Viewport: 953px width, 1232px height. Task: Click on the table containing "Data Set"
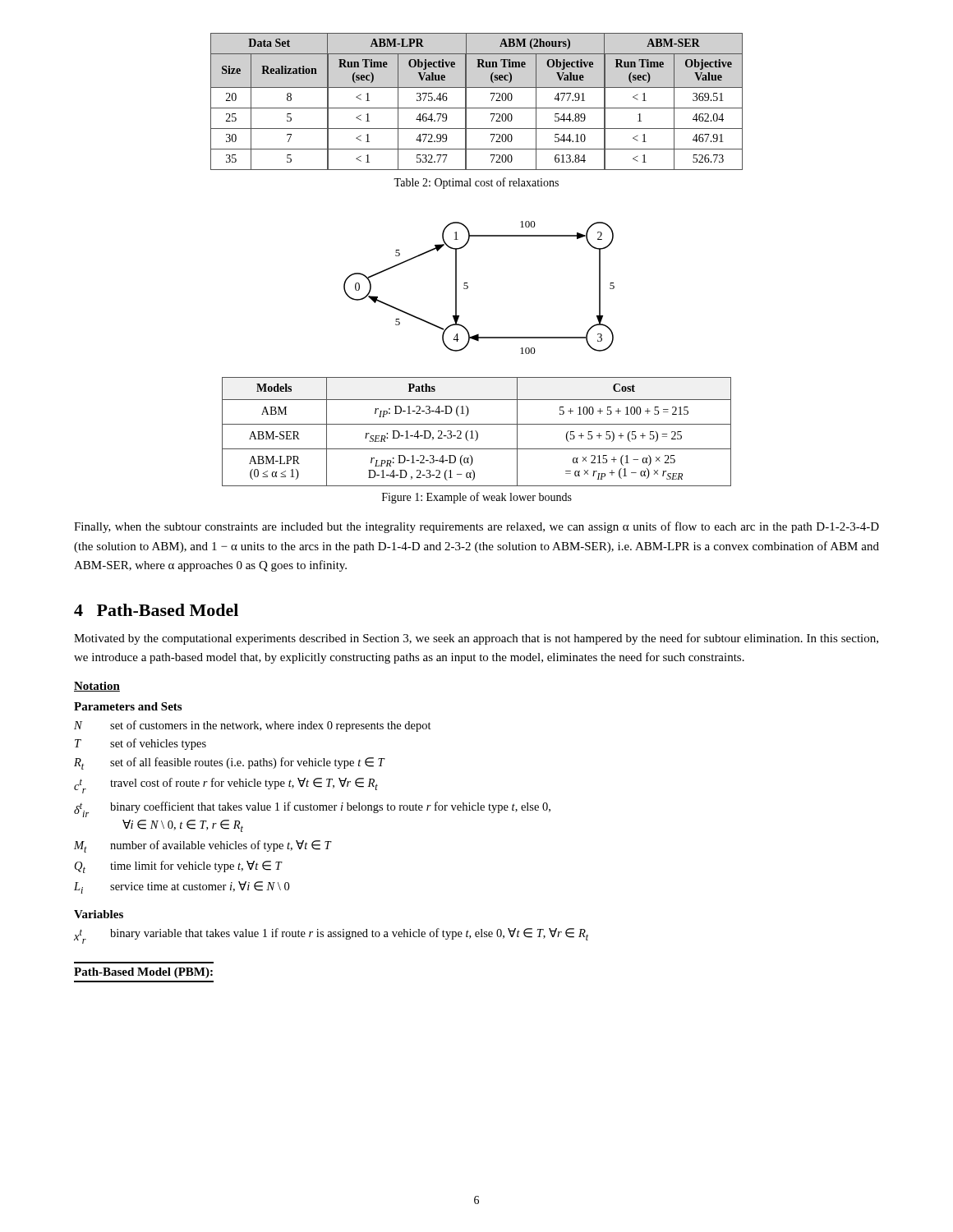coord(476,101)
